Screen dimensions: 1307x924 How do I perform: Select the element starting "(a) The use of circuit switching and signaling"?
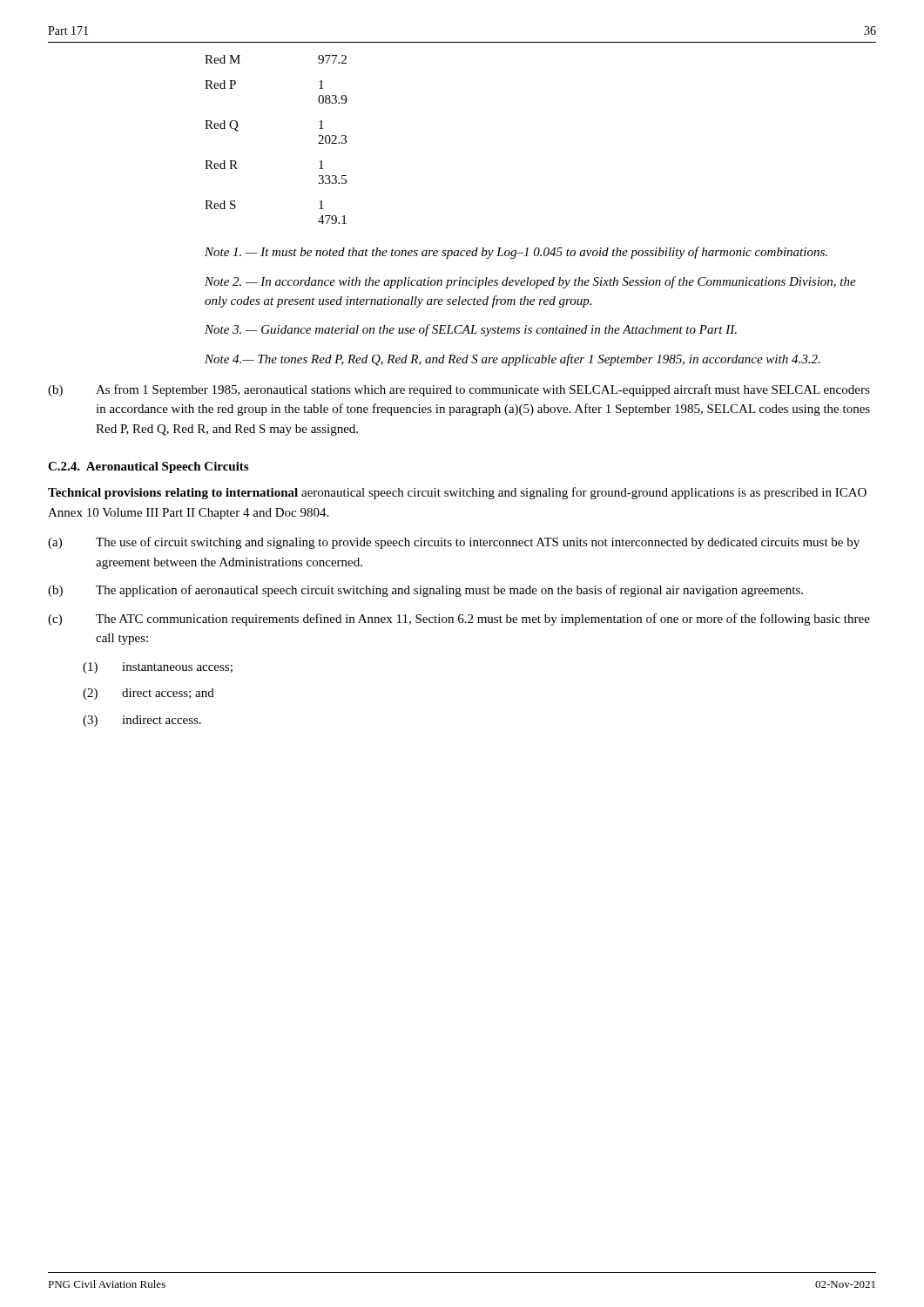[462, 552]
